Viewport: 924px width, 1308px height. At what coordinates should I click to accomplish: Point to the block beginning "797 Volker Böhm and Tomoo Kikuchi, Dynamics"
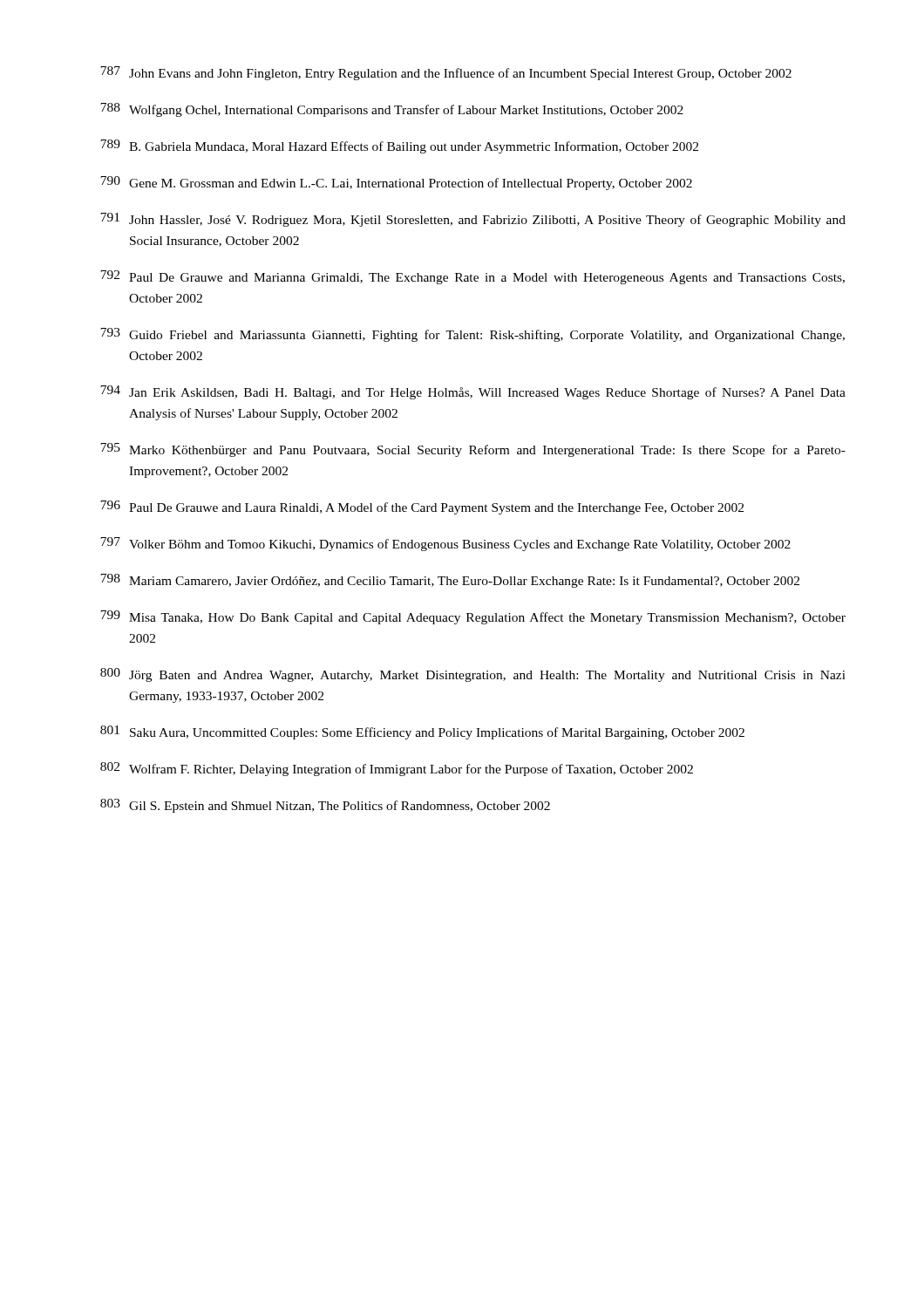tap(462, 544)
